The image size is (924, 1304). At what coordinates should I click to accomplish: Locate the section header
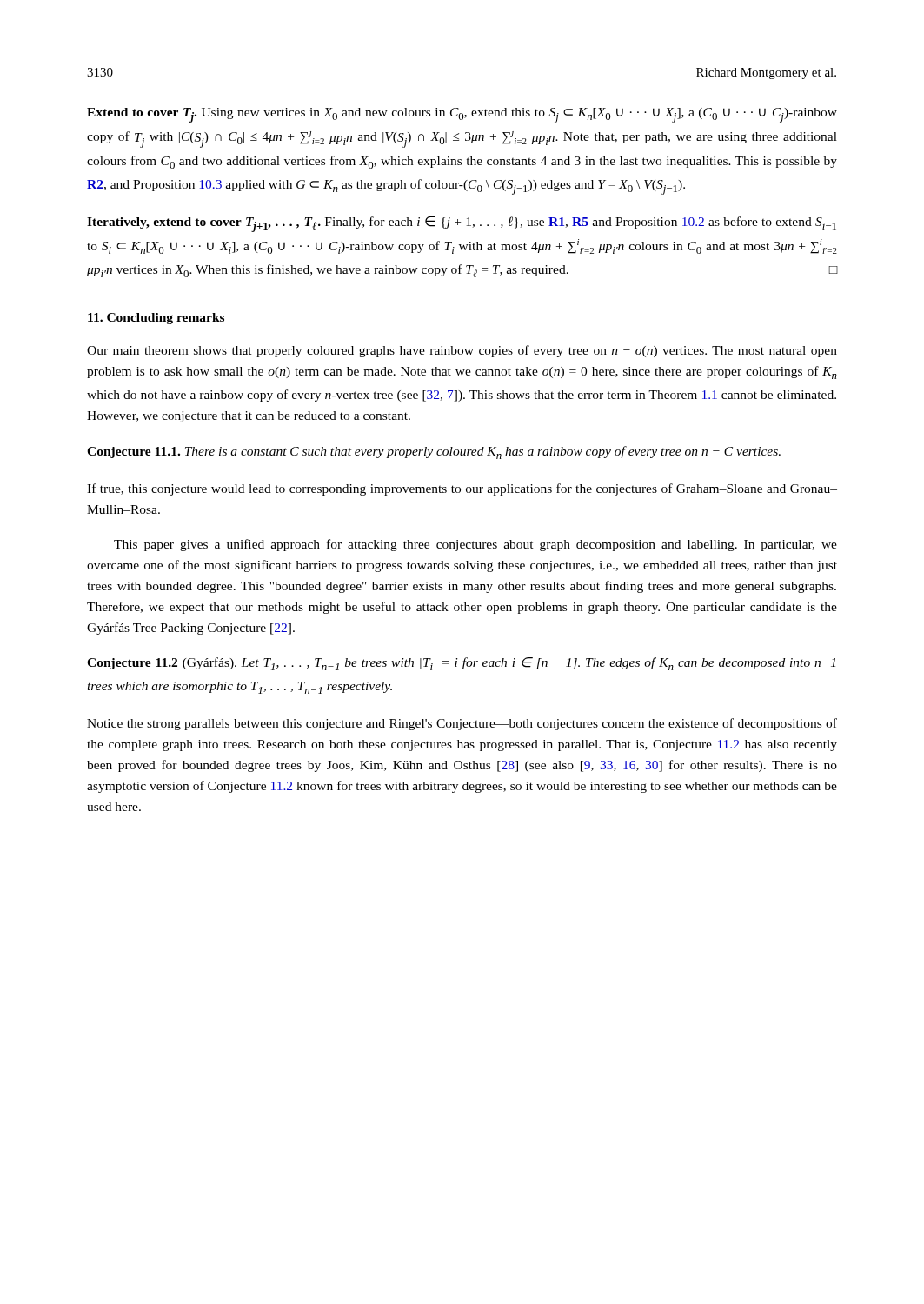pyautogui.click(x=156, y=317)
